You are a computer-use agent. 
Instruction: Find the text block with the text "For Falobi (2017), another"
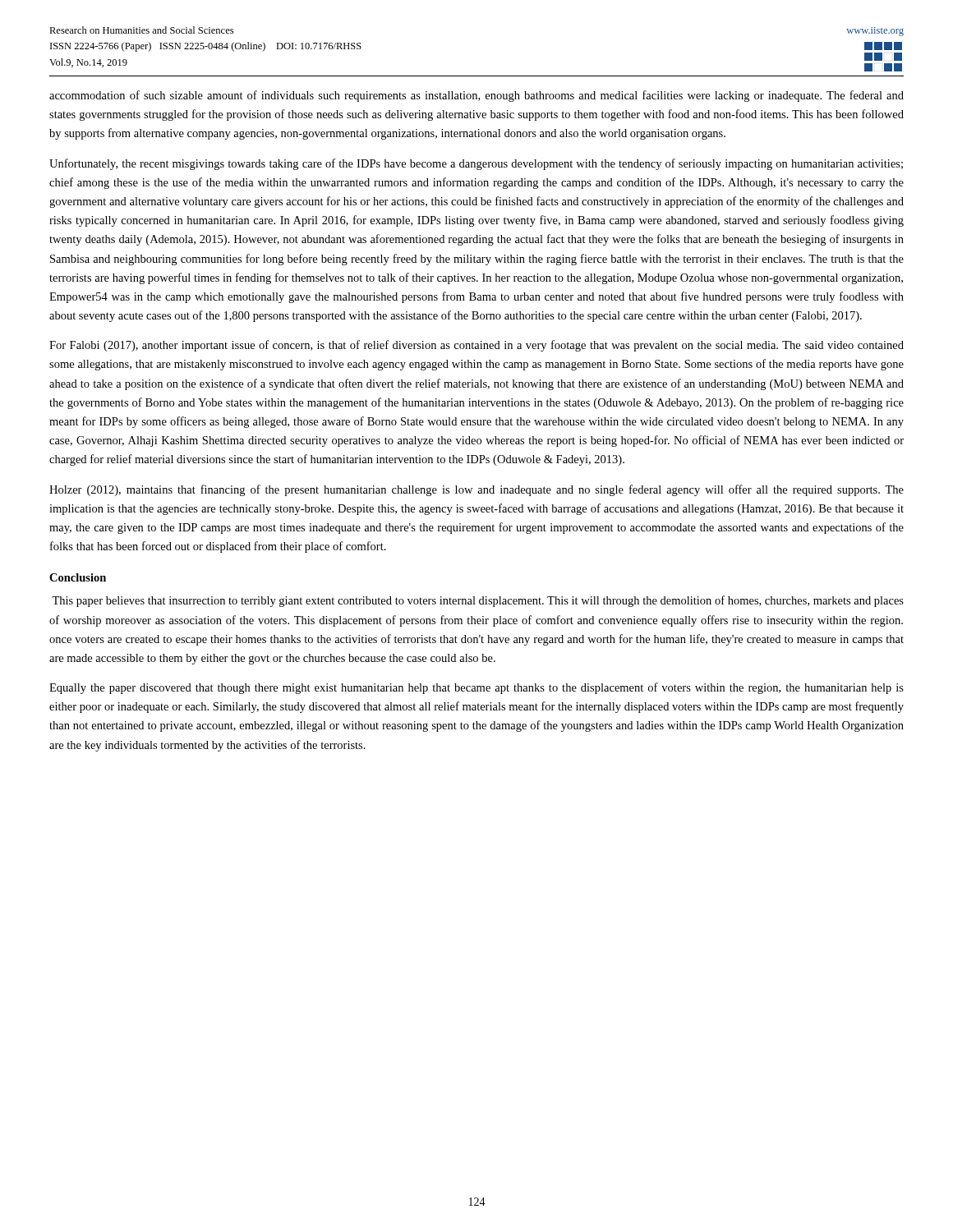pos(476,402)
